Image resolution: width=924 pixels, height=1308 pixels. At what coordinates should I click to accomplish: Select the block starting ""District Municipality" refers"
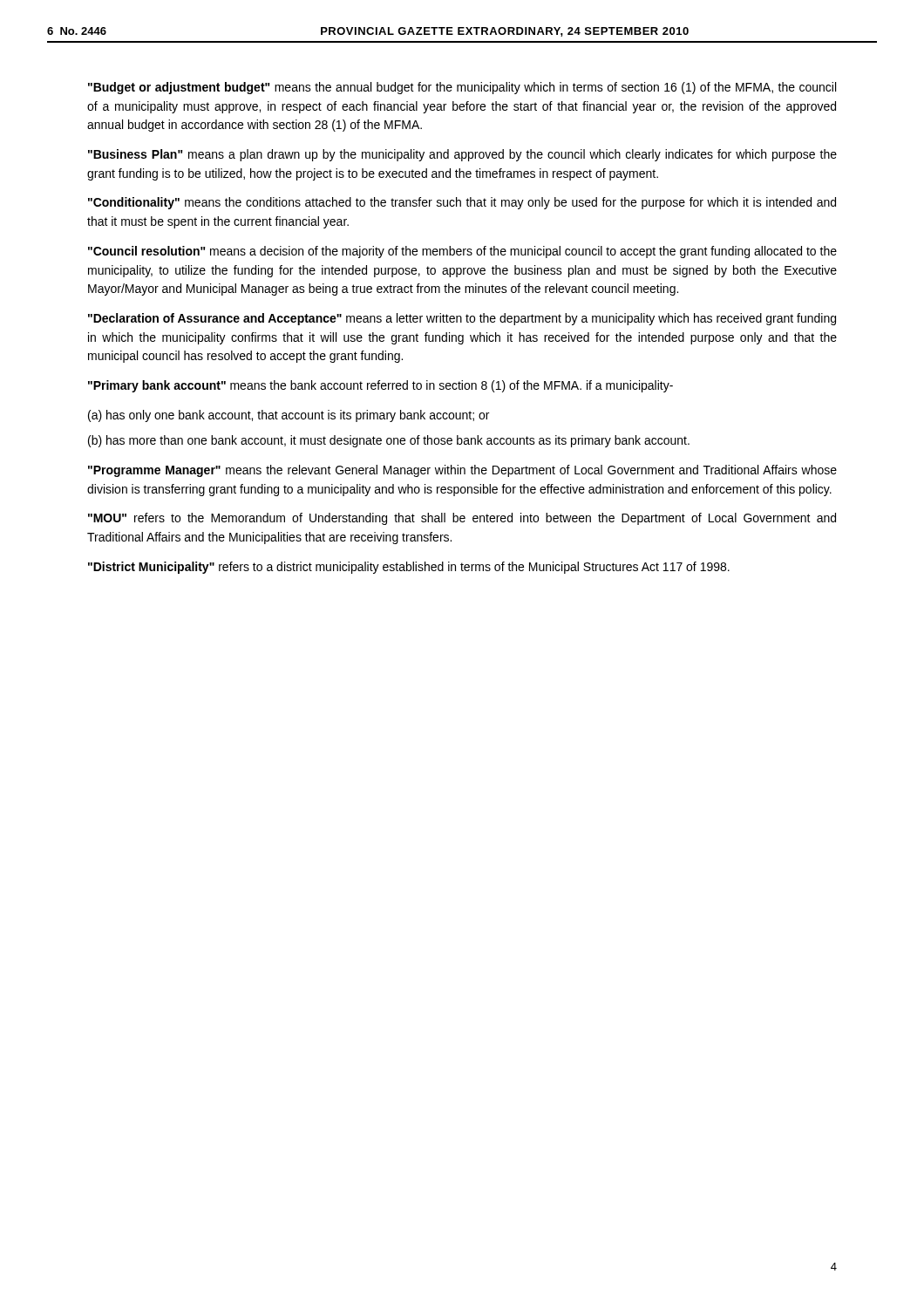409,567
